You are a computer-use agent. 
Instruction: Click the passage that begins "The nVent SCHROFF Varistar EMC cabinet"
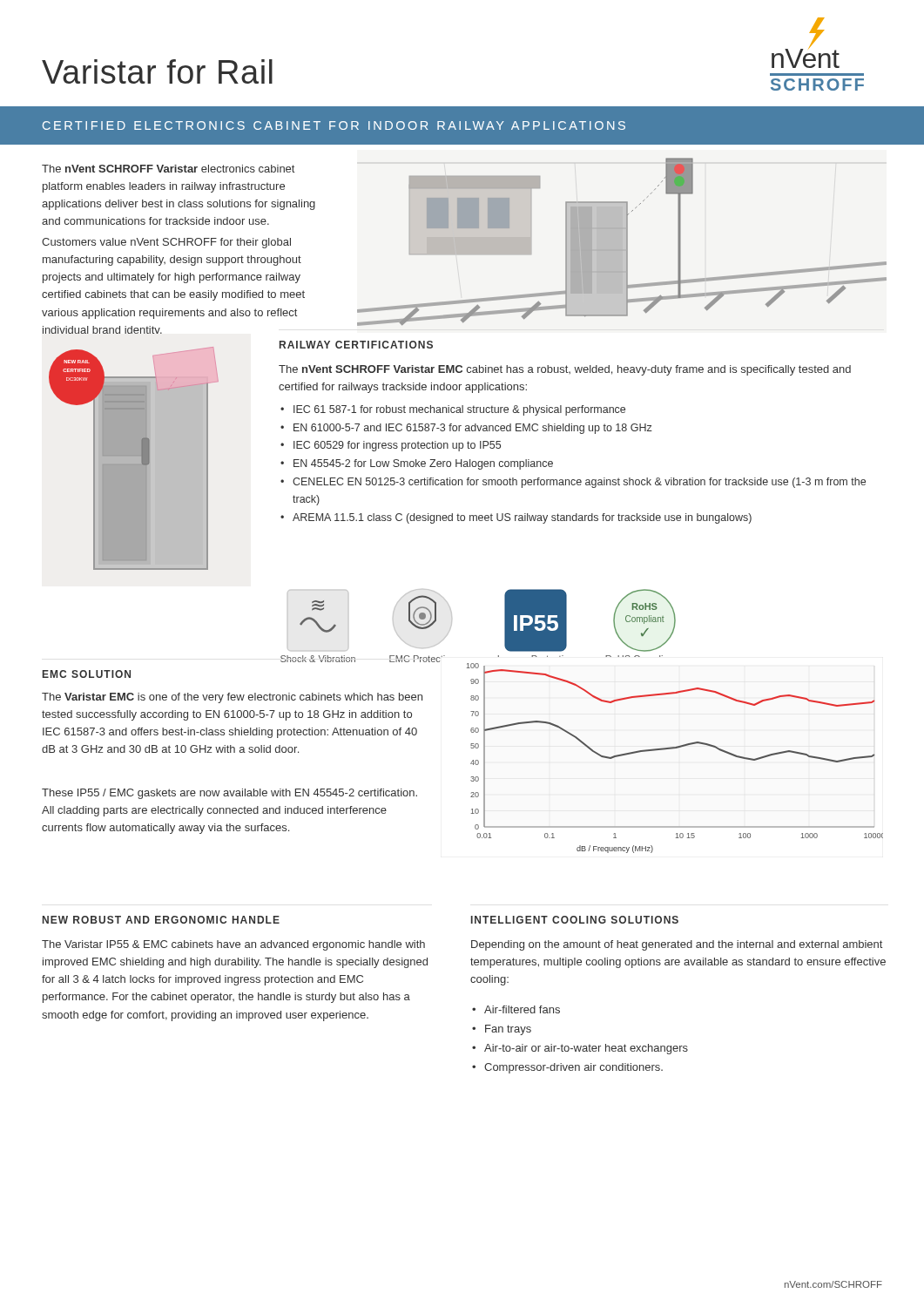point(565,378)
